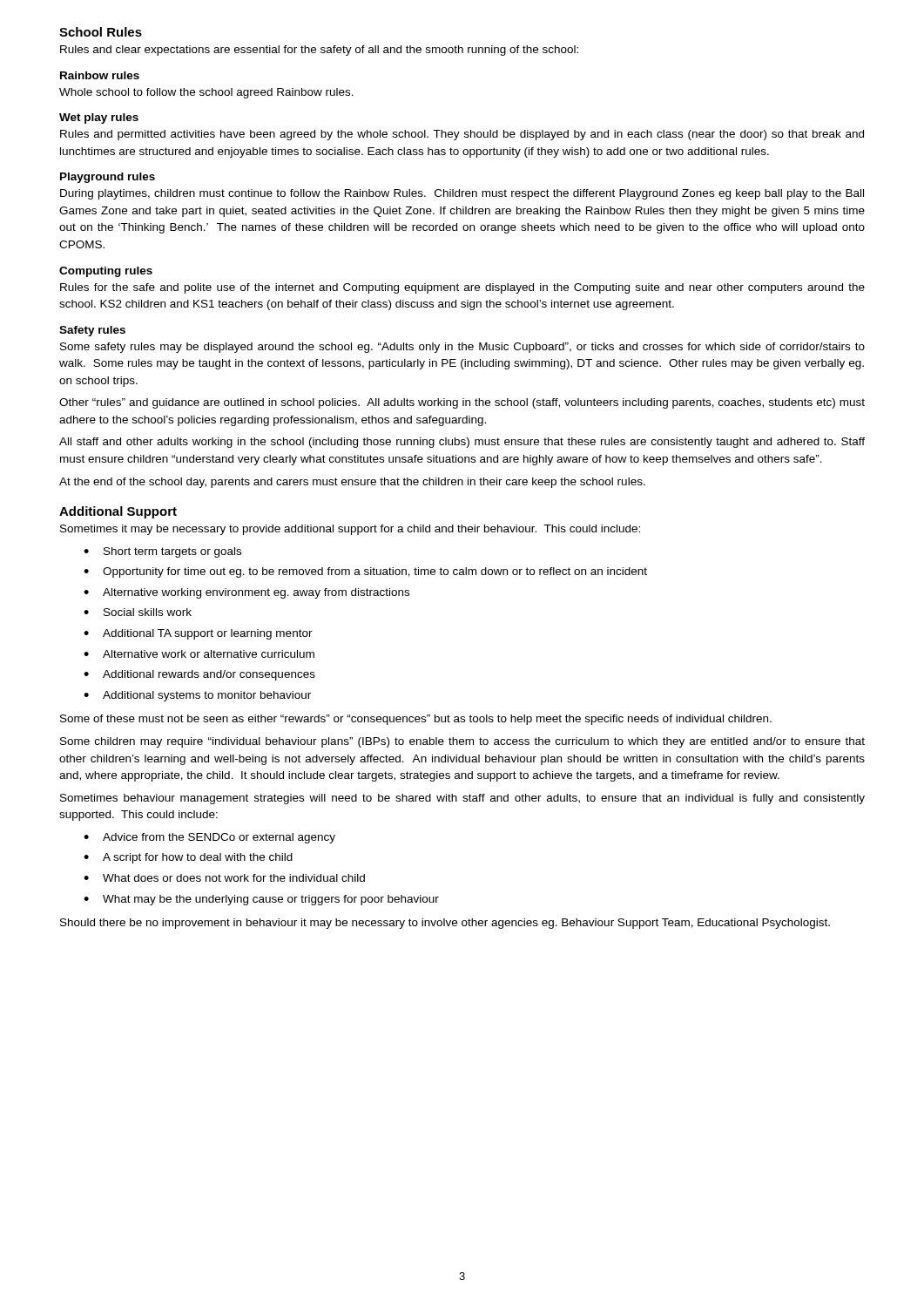The image size is (924, 1307).
Task: Find the region starting "At the end of the school day, parents"
Action: click(x=353, y=481)
